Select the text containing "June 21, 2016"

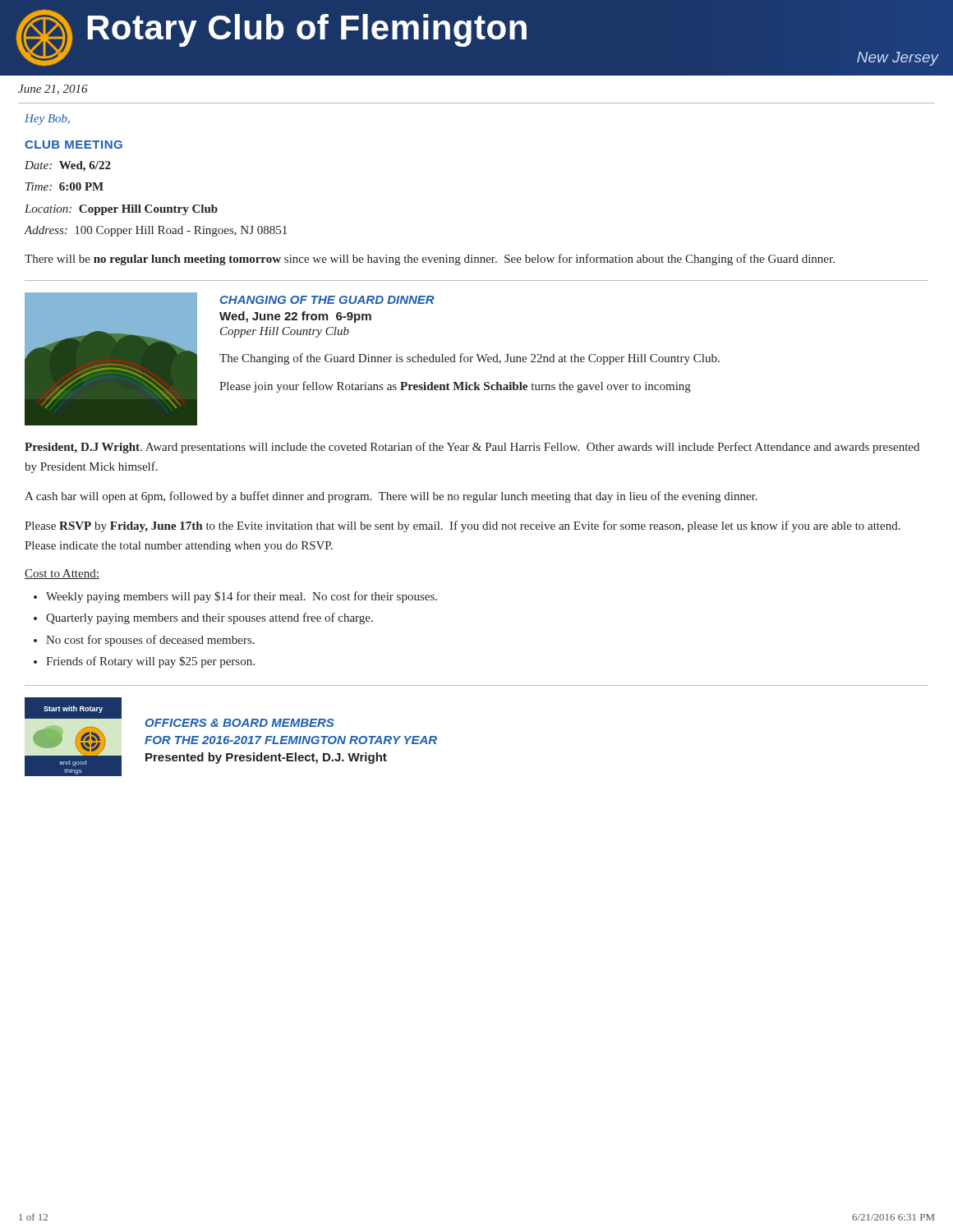point(53,89)
